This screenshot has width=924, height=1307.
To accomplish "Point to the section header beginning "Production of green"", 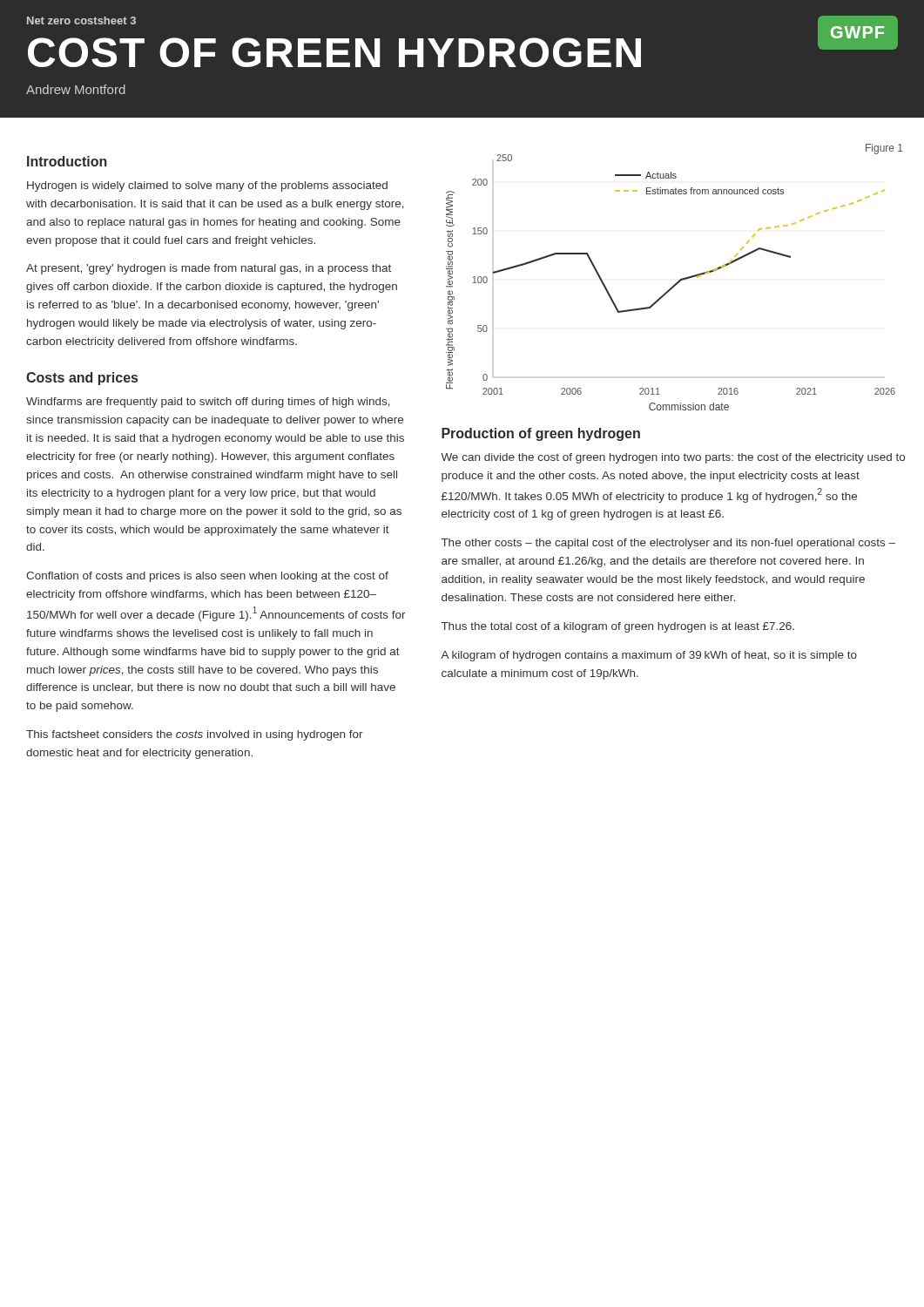I will pos(541,433).
